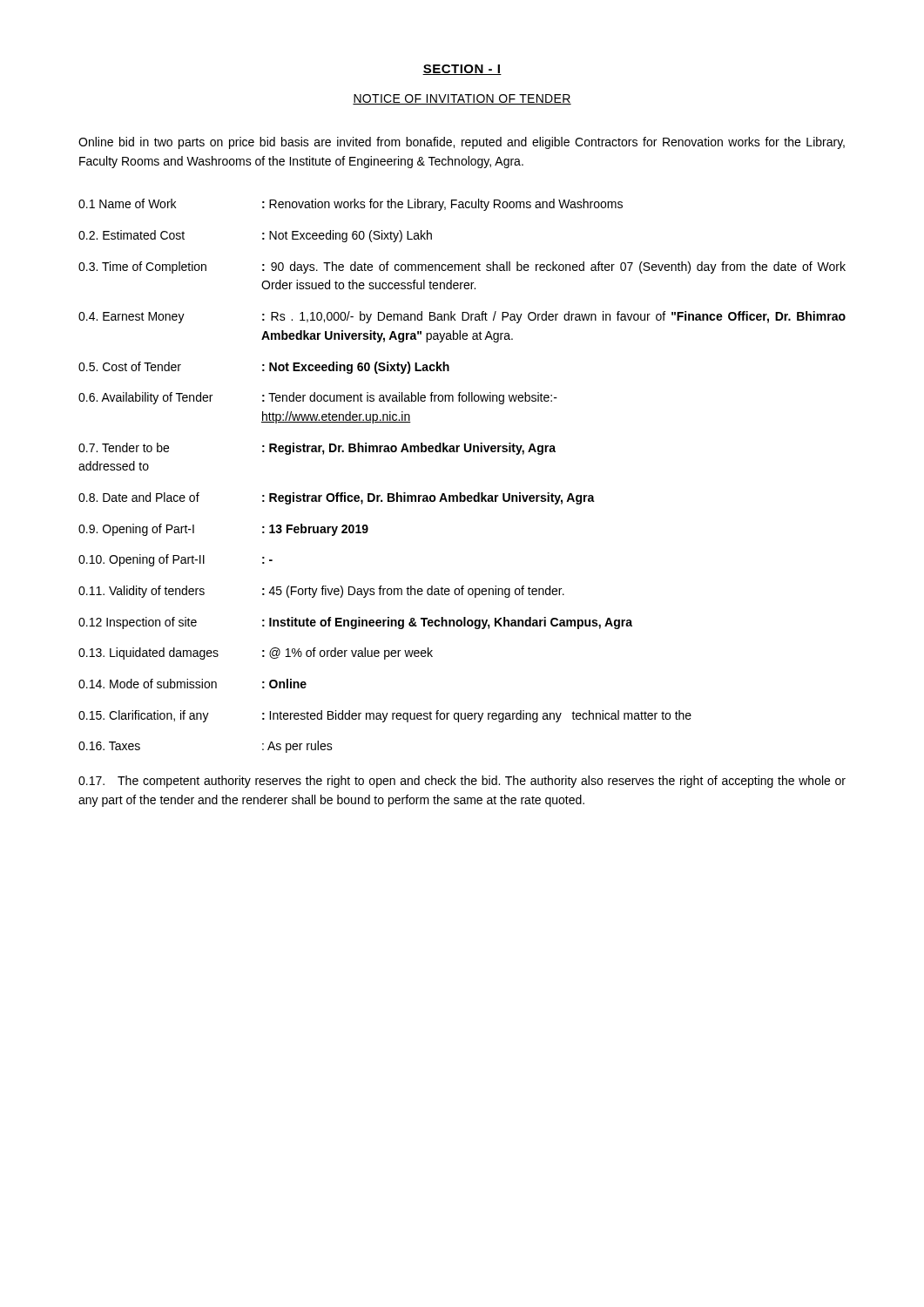Navigate to the passage starting "0.10. Opening of Part-II : -"
The height and width of the screenshot is (1307, 924).
point(175,560)
